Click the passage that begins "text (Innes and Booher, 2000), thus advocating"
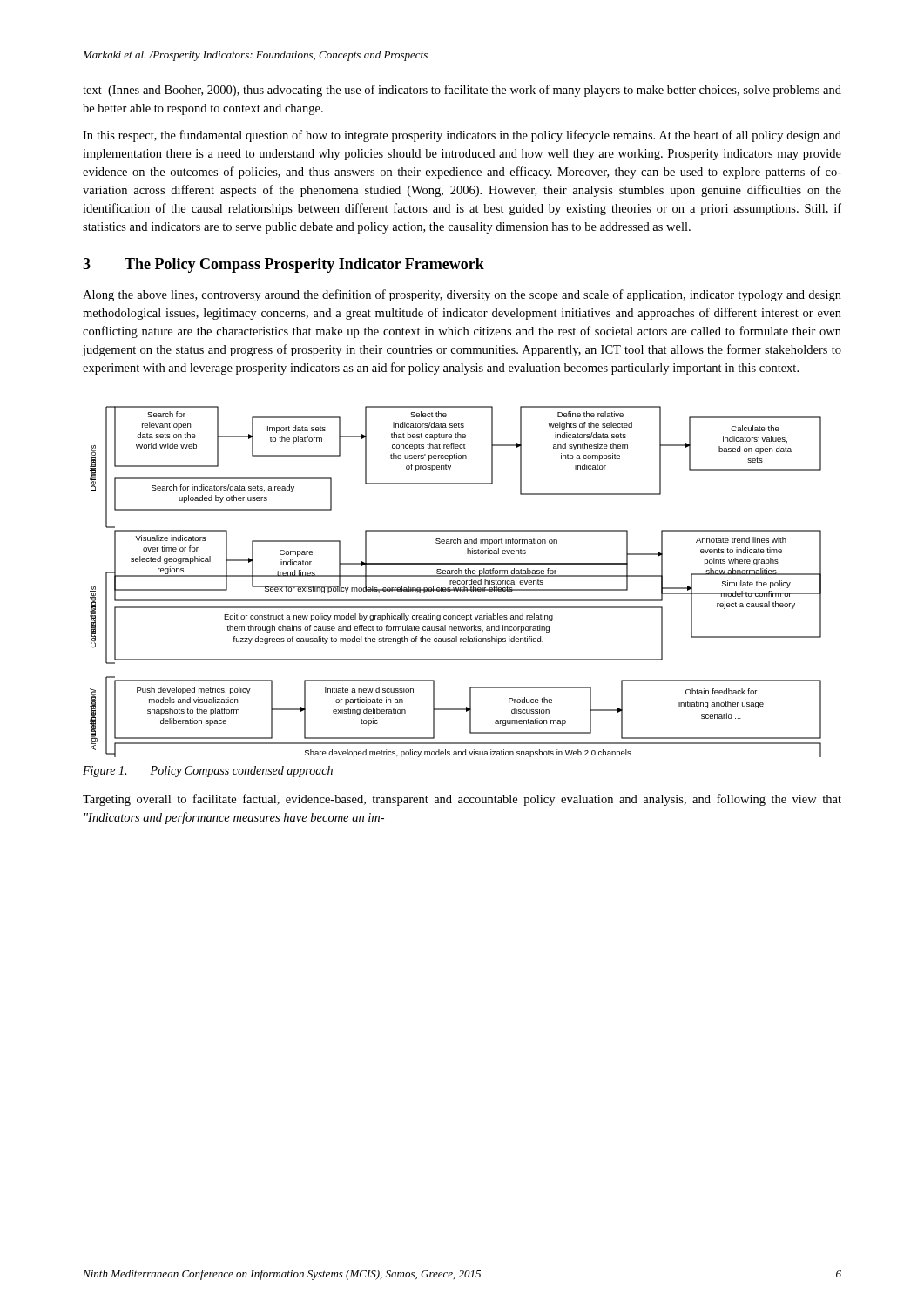 pos(462,99)
